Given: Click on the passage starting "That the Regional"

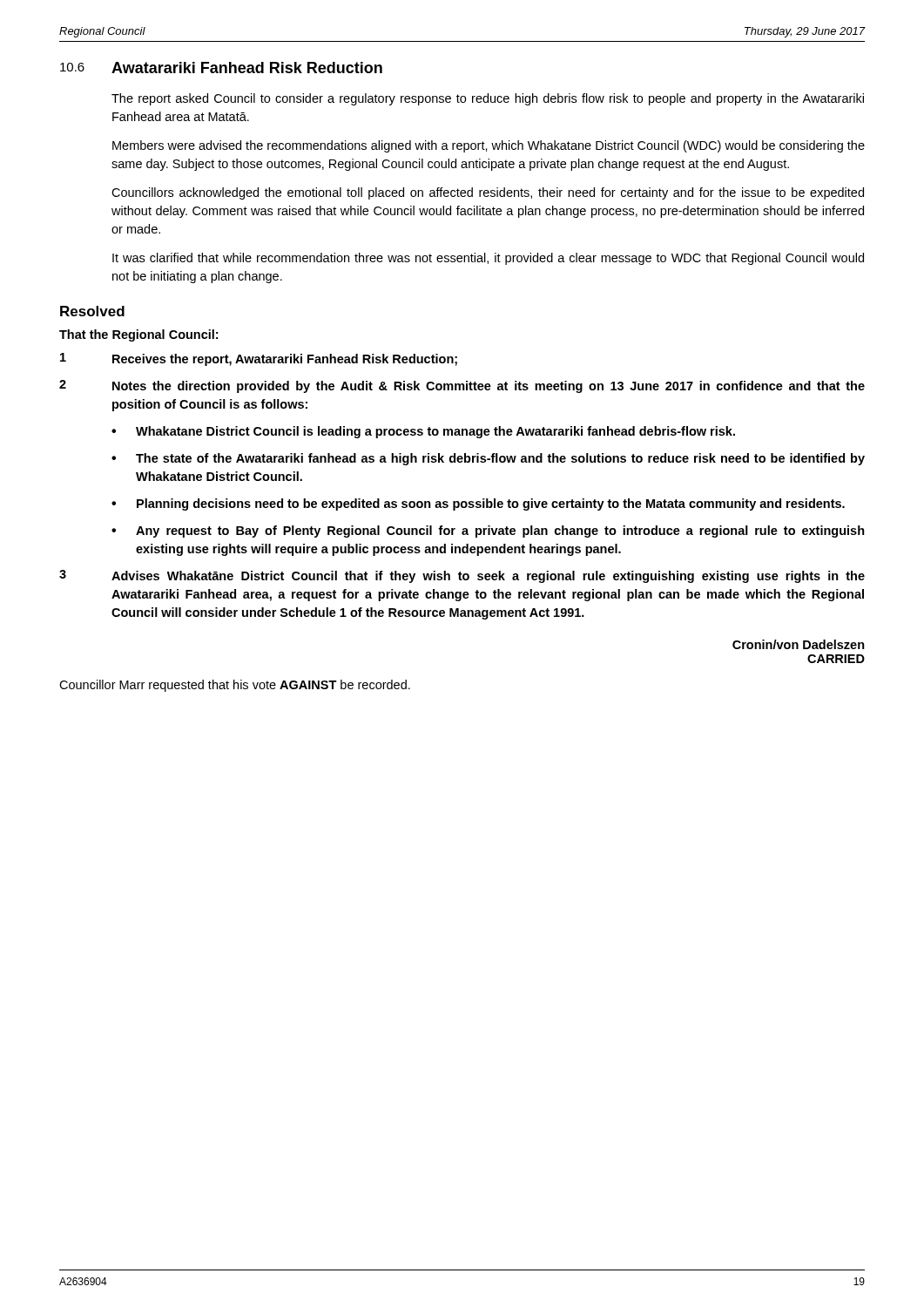Looking at the screenshot, I should pos(139,335).
